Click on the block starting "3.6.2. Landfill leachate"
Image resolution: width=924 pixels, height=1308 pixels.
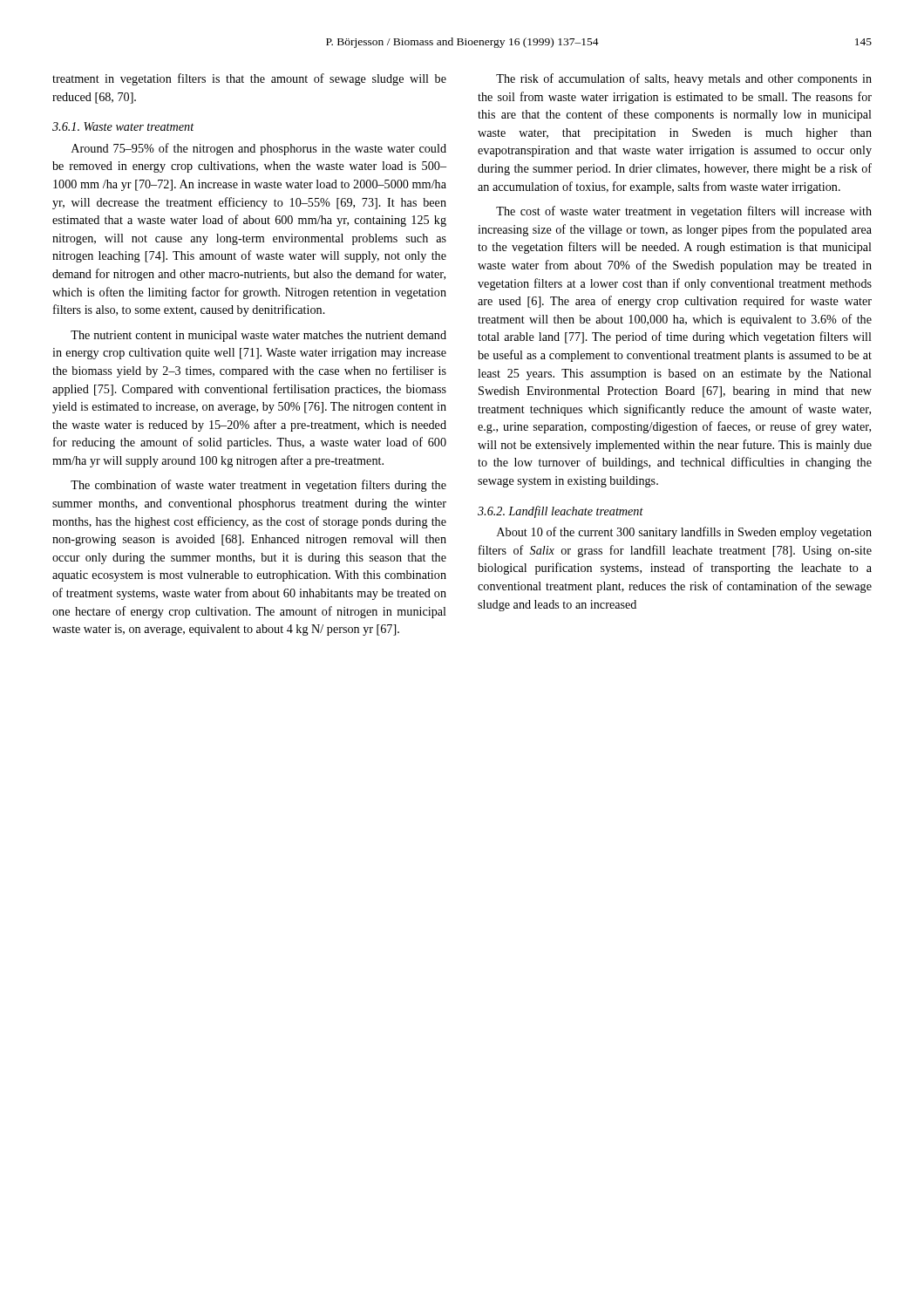(560, 511)
